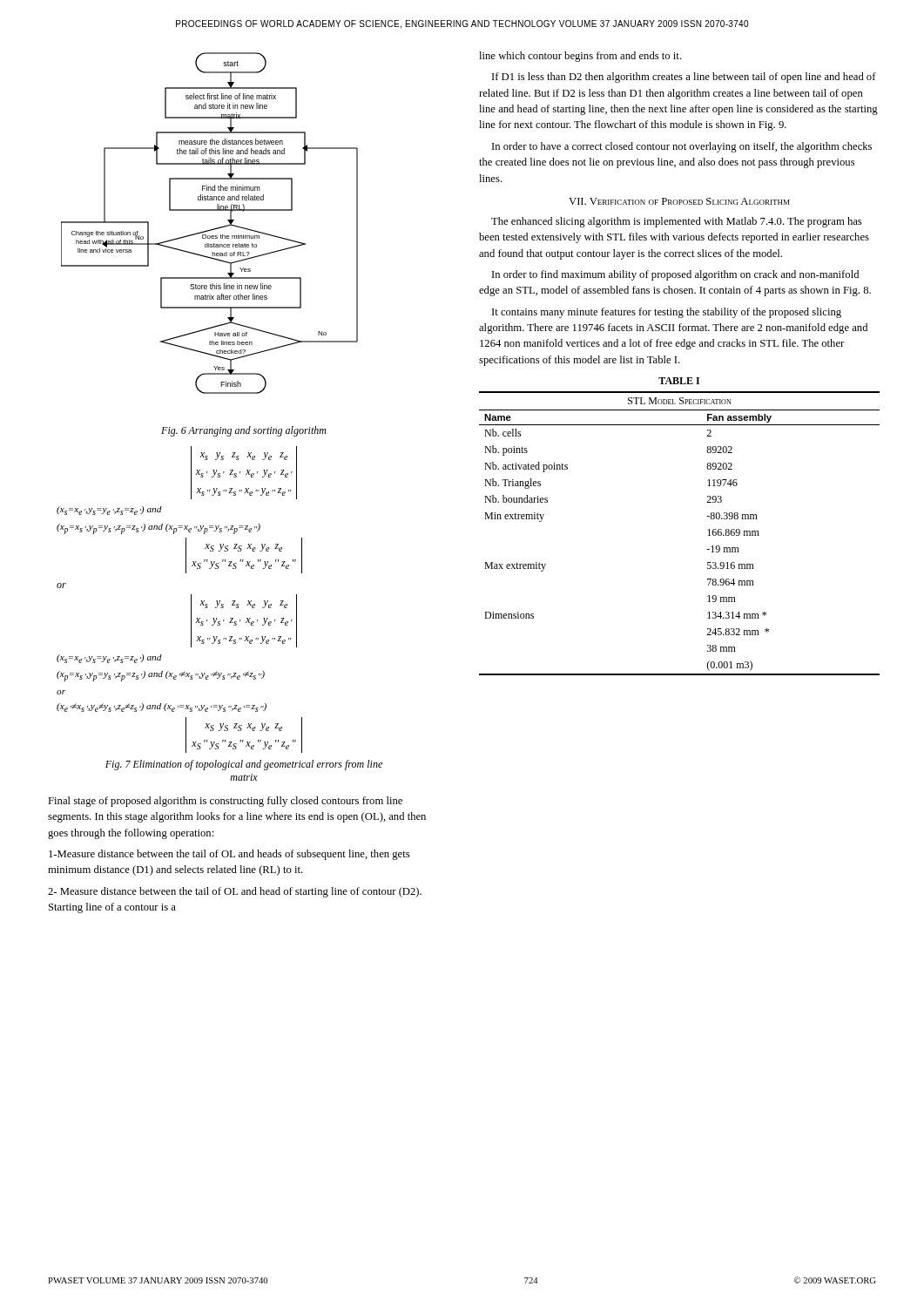Click on the list item that reads "1-Measure distance between"
The height and width of the screenshot is (1307, 924).
pyautogui.click(x=229, y=862)
